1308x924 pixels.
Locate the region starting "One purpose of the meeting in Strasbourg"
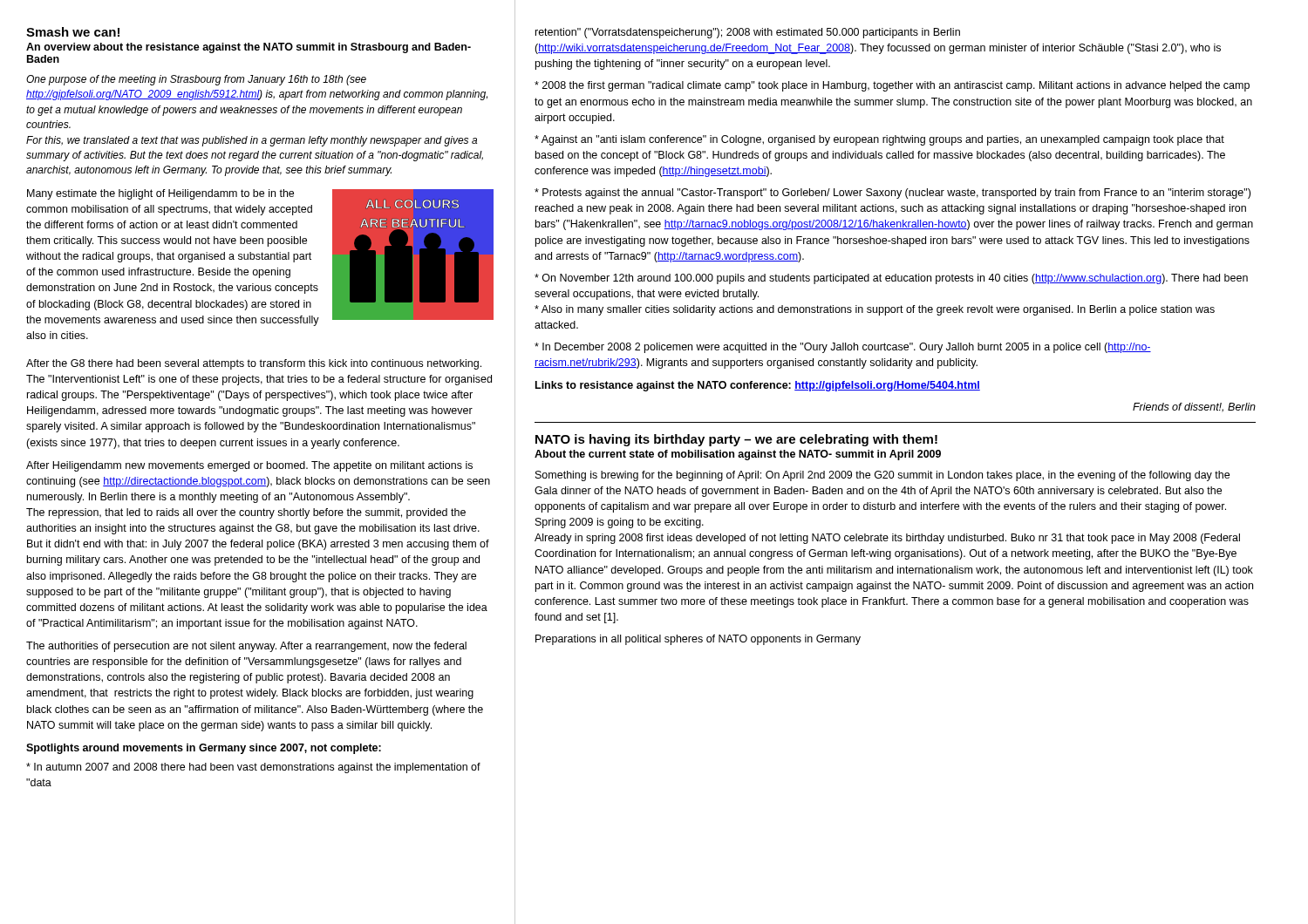tap(196, 80)
